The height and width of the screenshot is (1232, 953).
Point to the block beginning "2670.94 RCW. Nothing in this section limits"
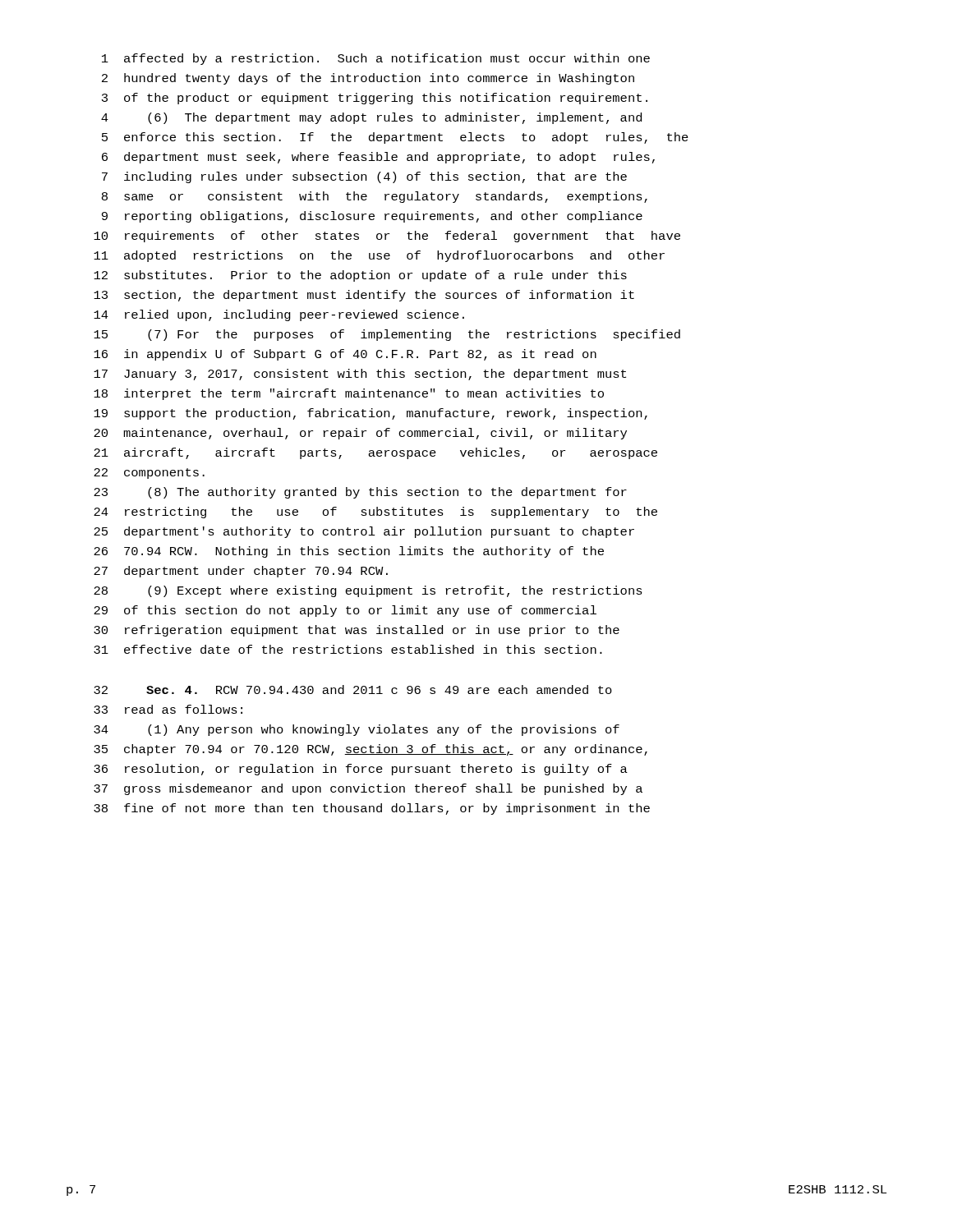[476, 552]
